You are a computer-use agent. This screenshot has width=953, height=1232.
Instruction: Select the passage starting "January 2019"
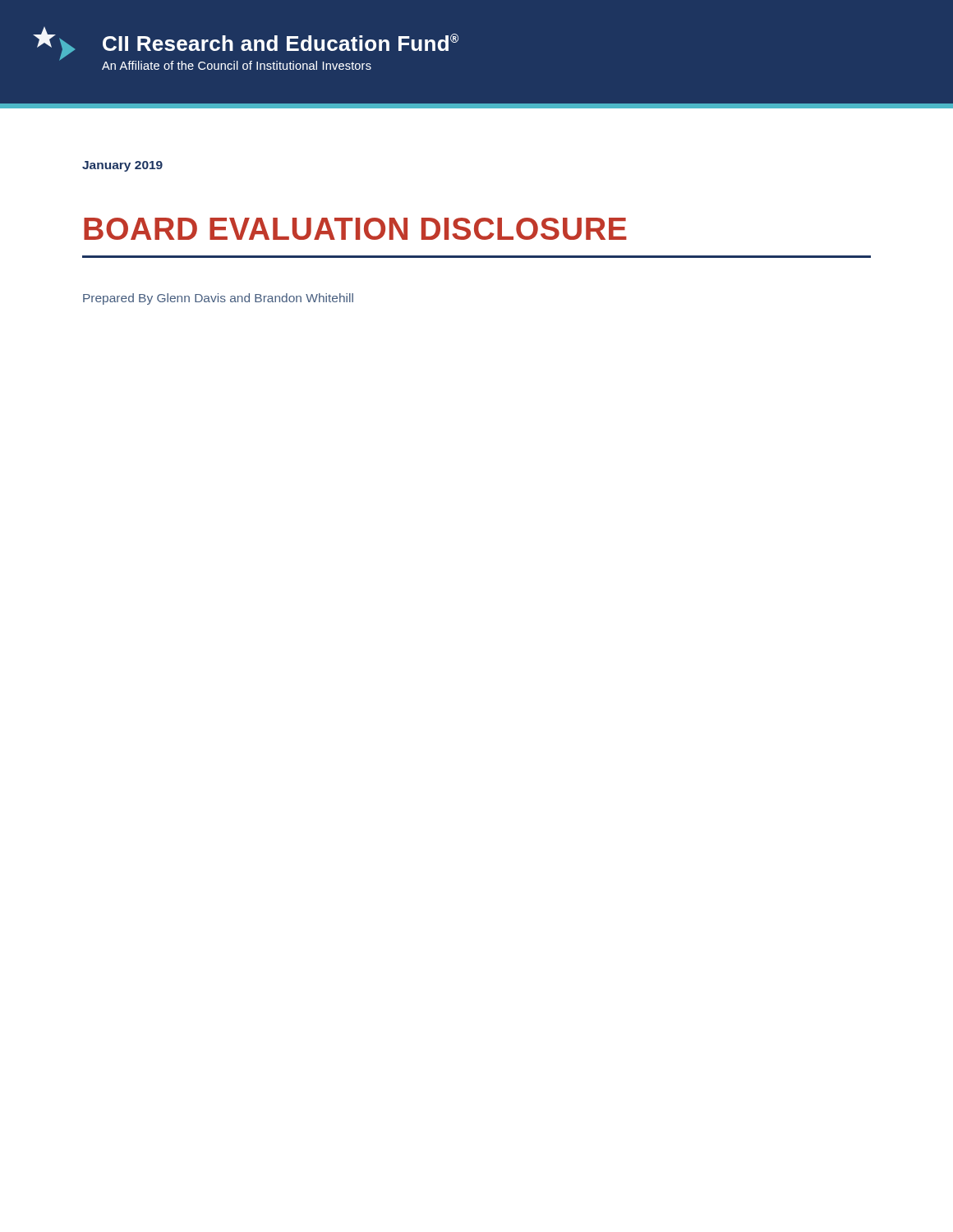pyautogui.click(x=123, y=165)
